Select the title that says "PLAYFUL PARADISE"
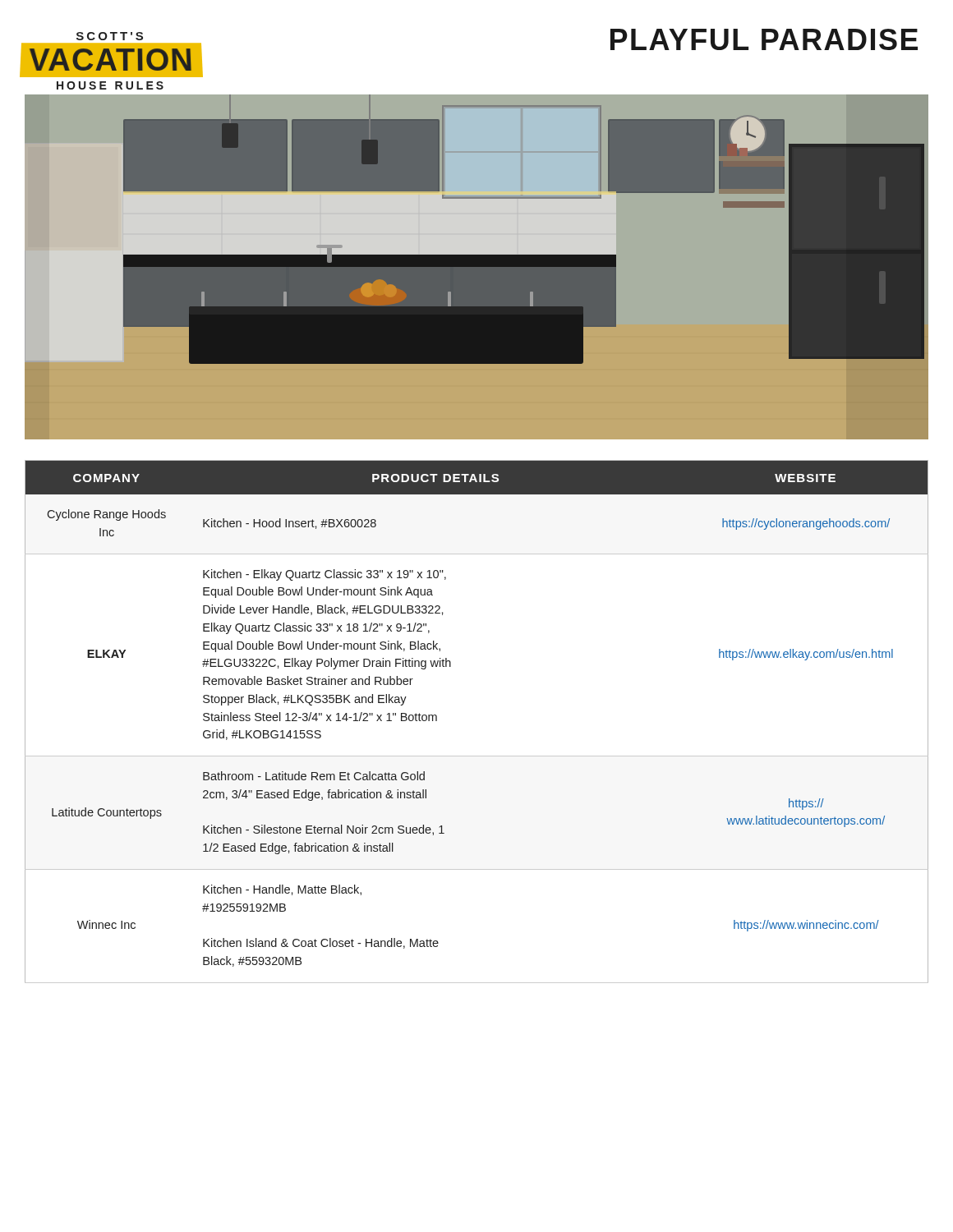The height and width of the screenshot is (1232, 953). point(764,40)
